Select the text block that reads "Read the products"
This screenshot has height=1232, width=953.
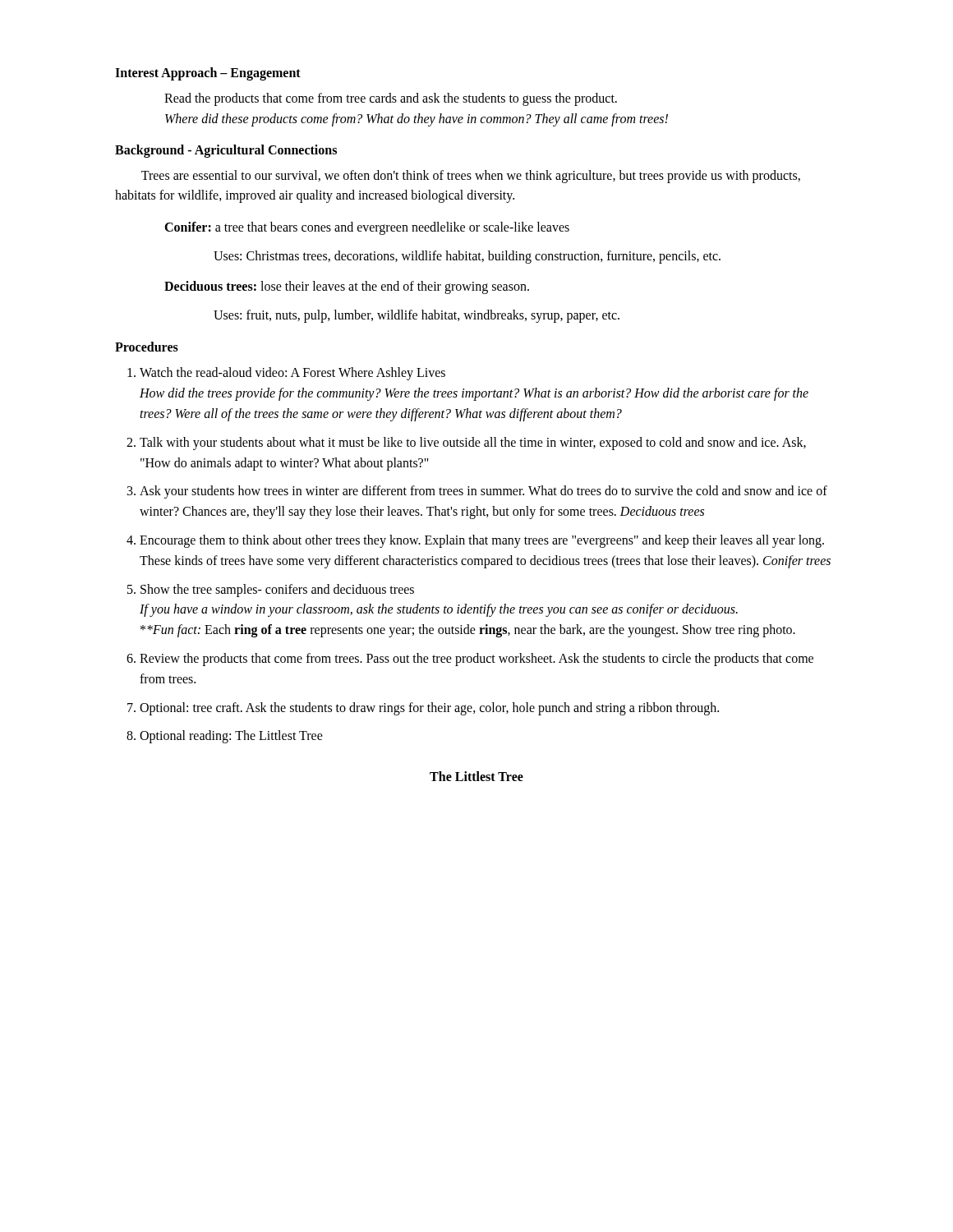pyautogui.click(x=416, y=108)
